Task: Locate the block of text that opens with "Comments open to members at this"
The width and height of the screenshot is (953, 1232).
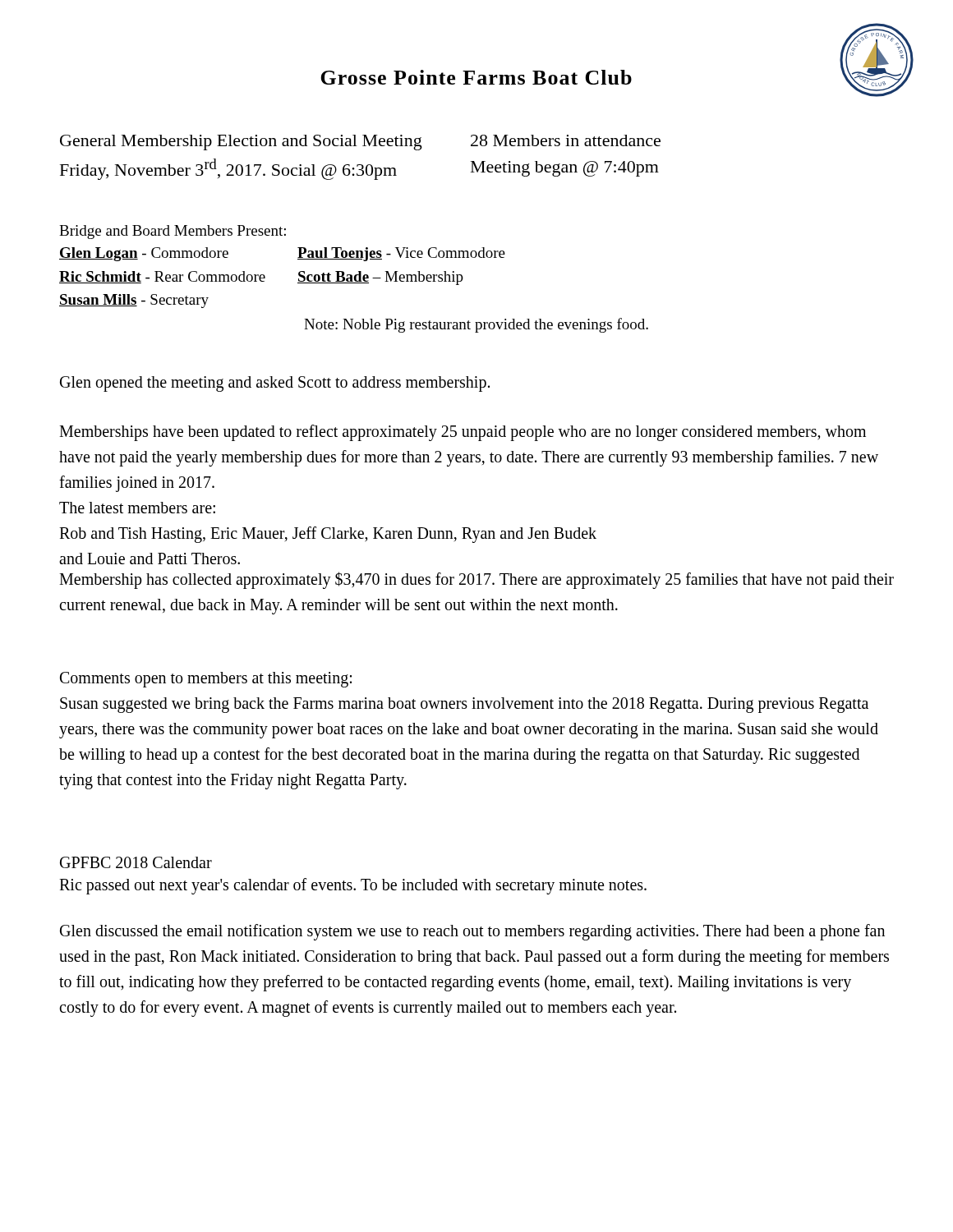Action: (469, 729)
